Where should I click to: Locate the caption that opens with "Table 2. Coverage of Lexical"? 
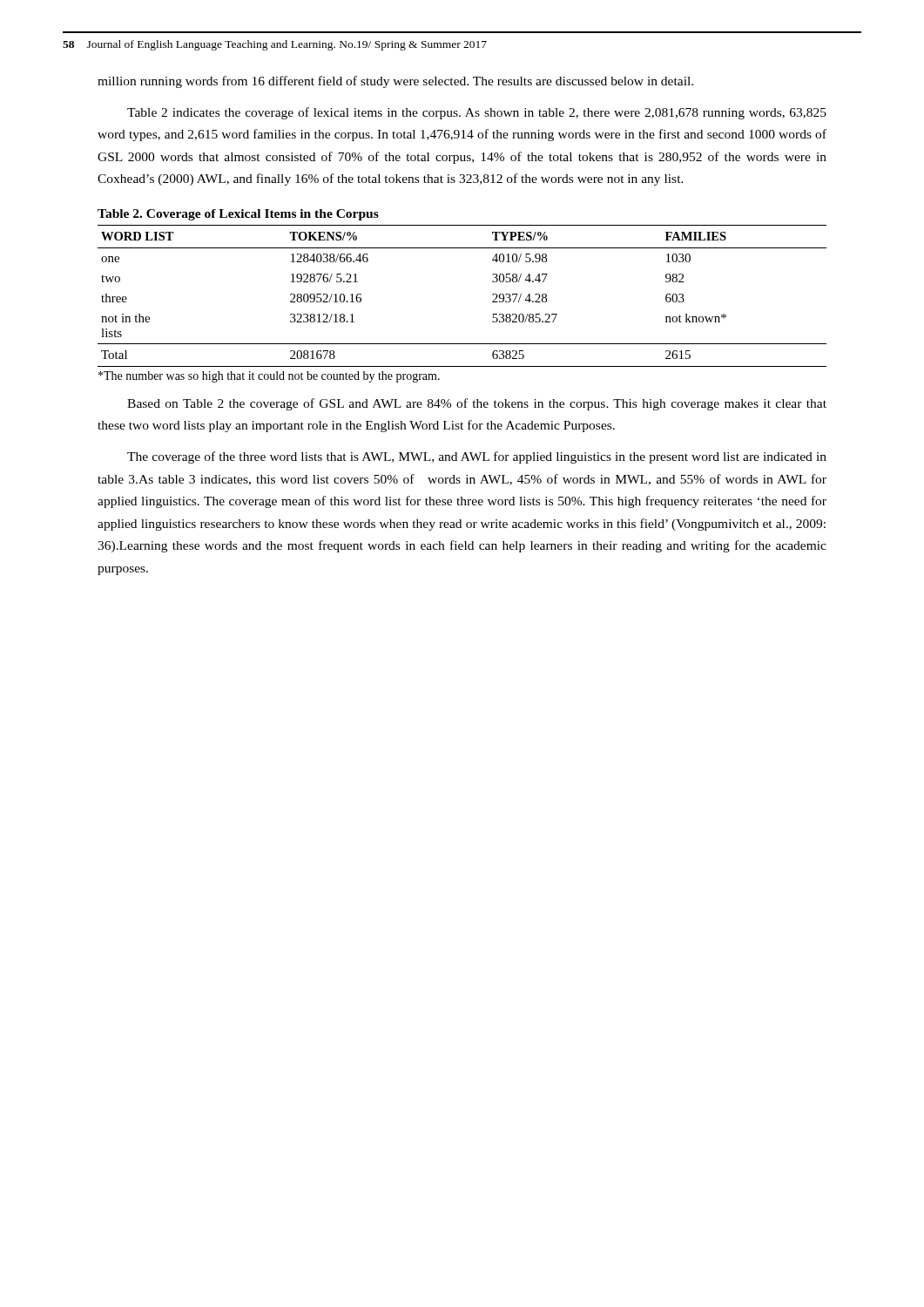[462, 213]
